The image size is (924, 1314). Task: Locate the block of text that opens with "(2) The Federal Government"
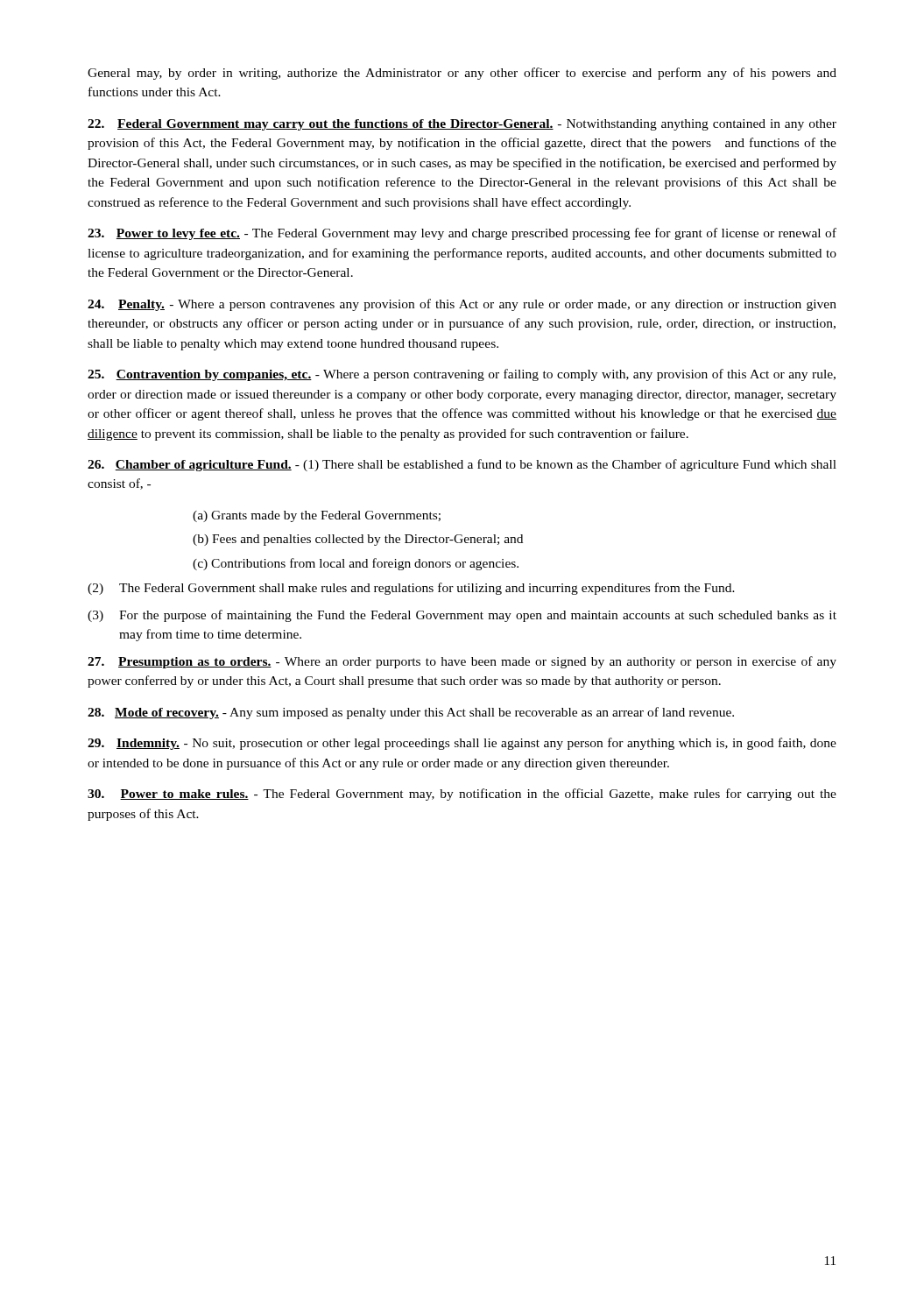coord(462,588)
